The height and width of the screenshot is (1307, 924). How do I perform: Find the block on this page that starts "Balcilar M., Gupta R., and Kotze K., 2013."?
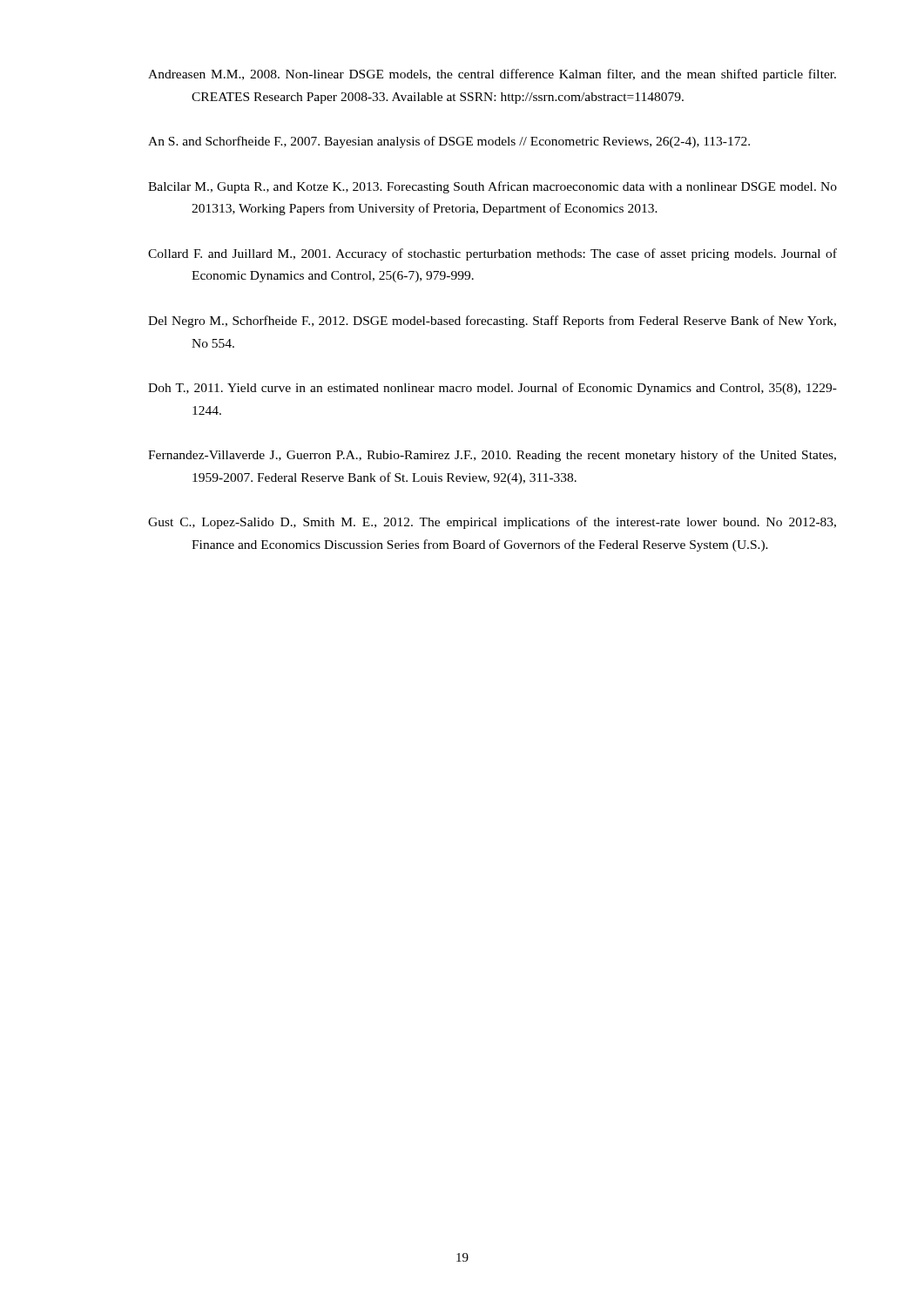click(x=471, y=197)
